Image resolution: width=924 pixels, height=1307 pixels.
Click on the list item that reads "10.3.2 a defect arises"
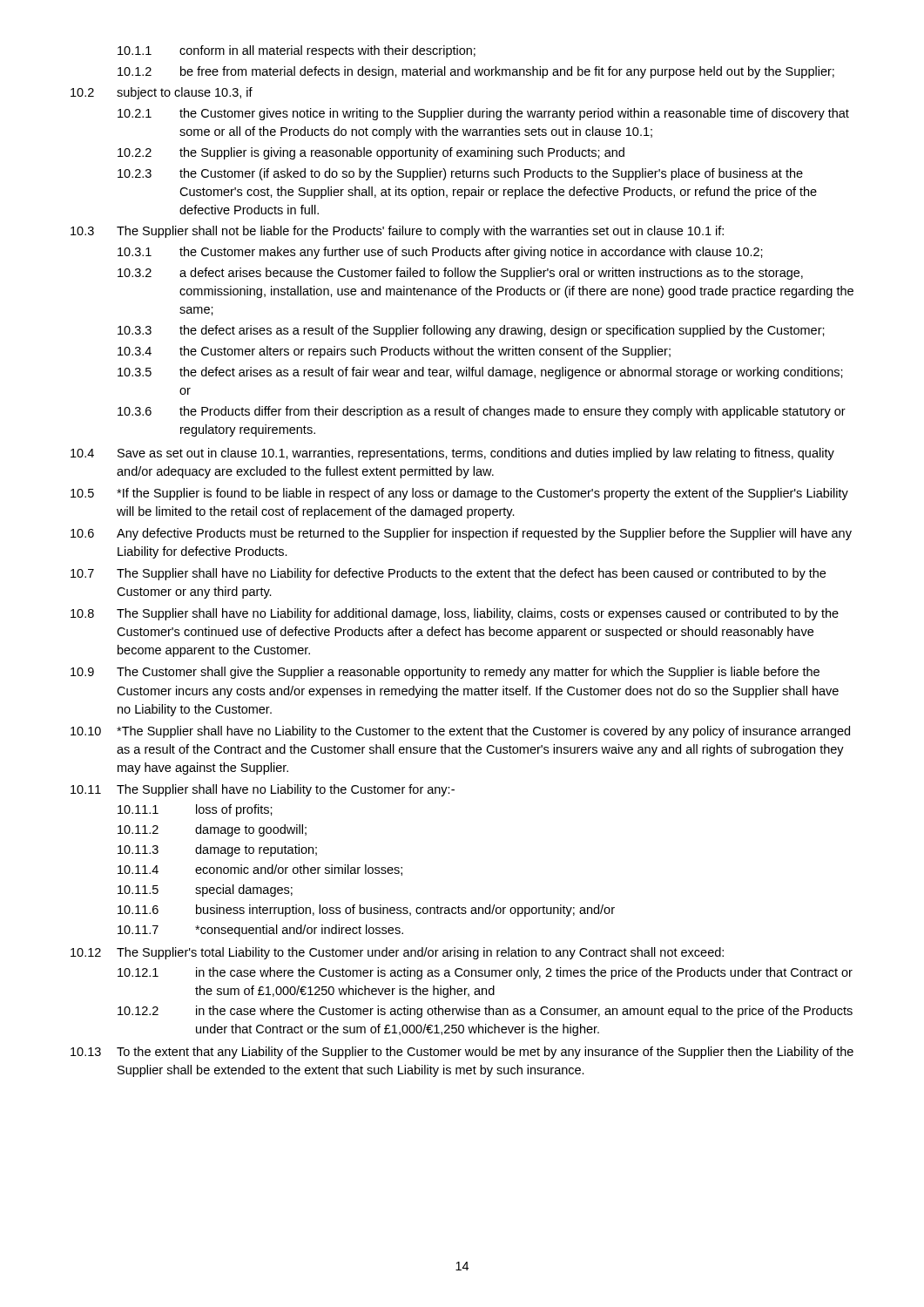click(x=462, y=292)
